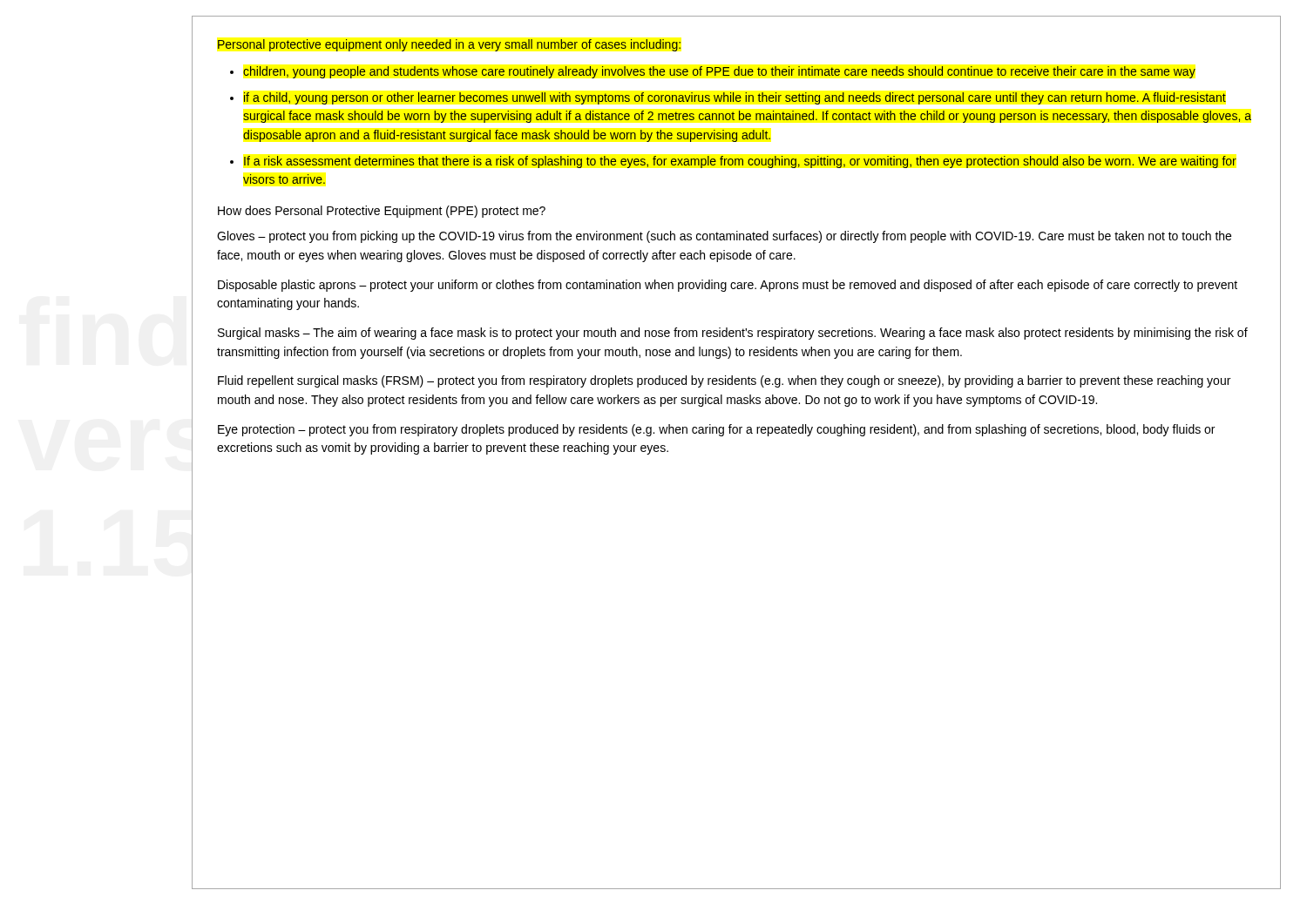
Task: Click on the block starting "children, young people and students whose care"
Action: pos(719,71)
